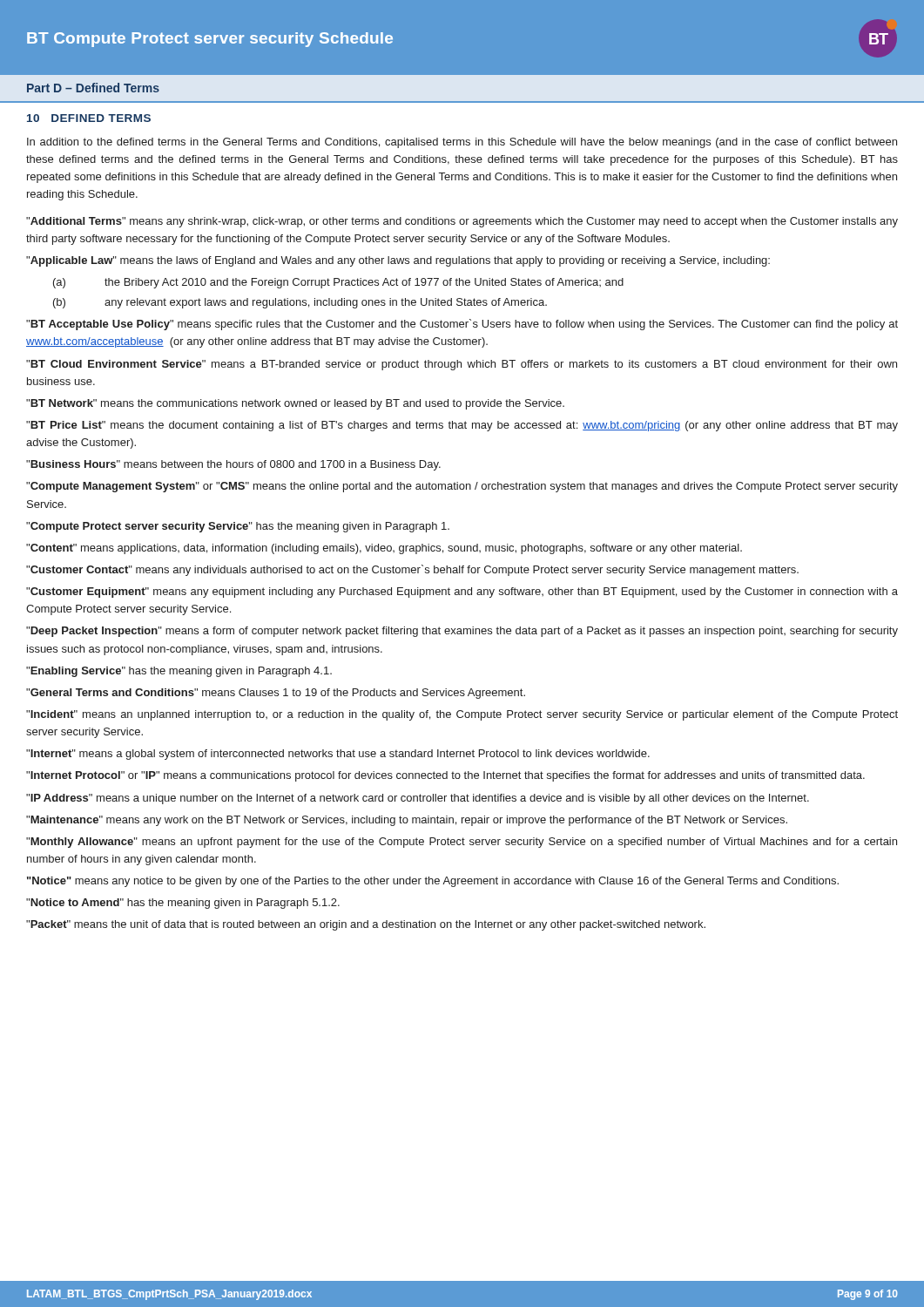Select the text block containing ""Incident" means an unplanned interruption to,"
The image size is (924, 1307).
point(462,723)
